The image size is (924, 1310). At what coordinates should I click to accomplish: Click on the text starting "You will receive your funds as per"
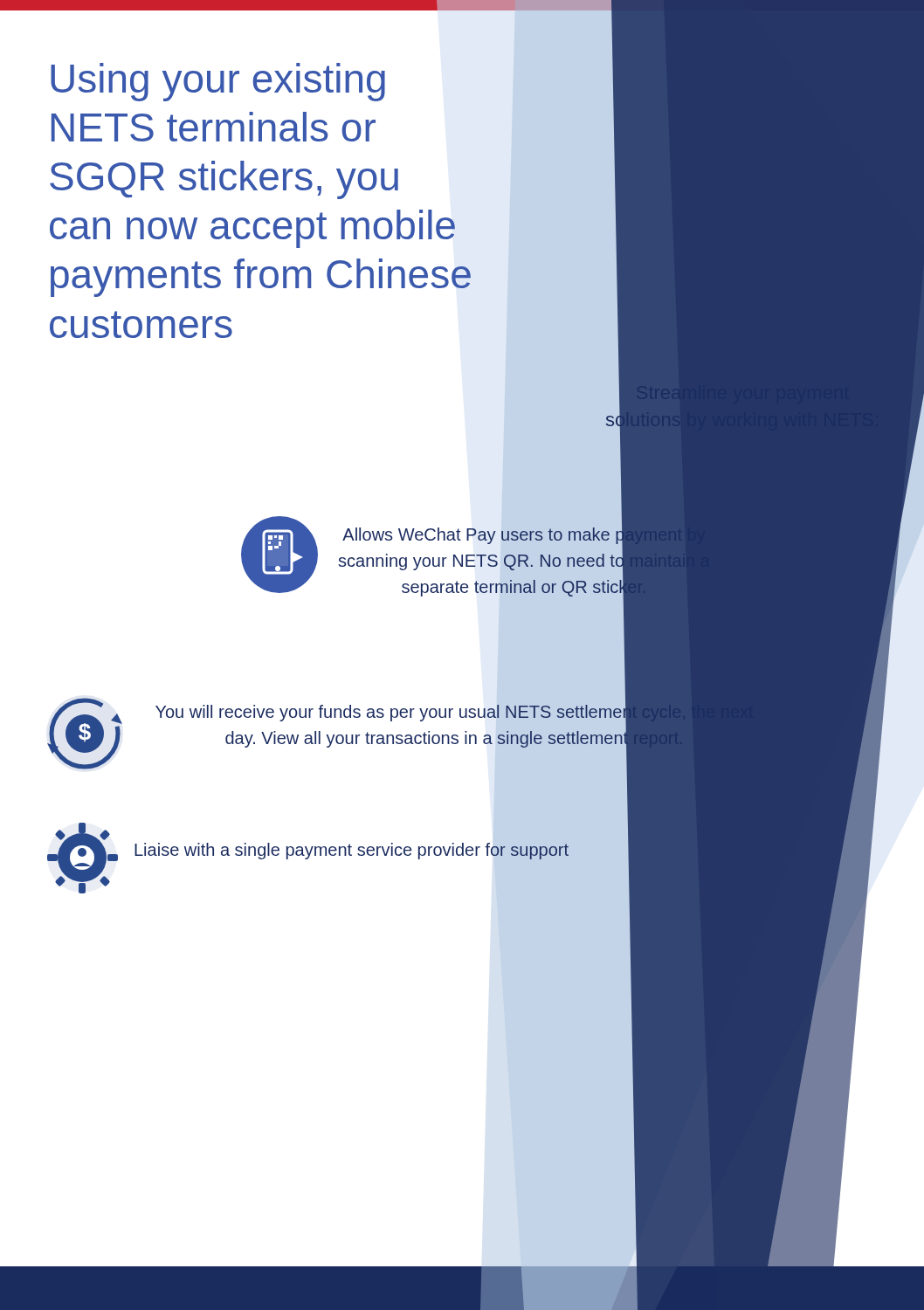coord(454,725)
